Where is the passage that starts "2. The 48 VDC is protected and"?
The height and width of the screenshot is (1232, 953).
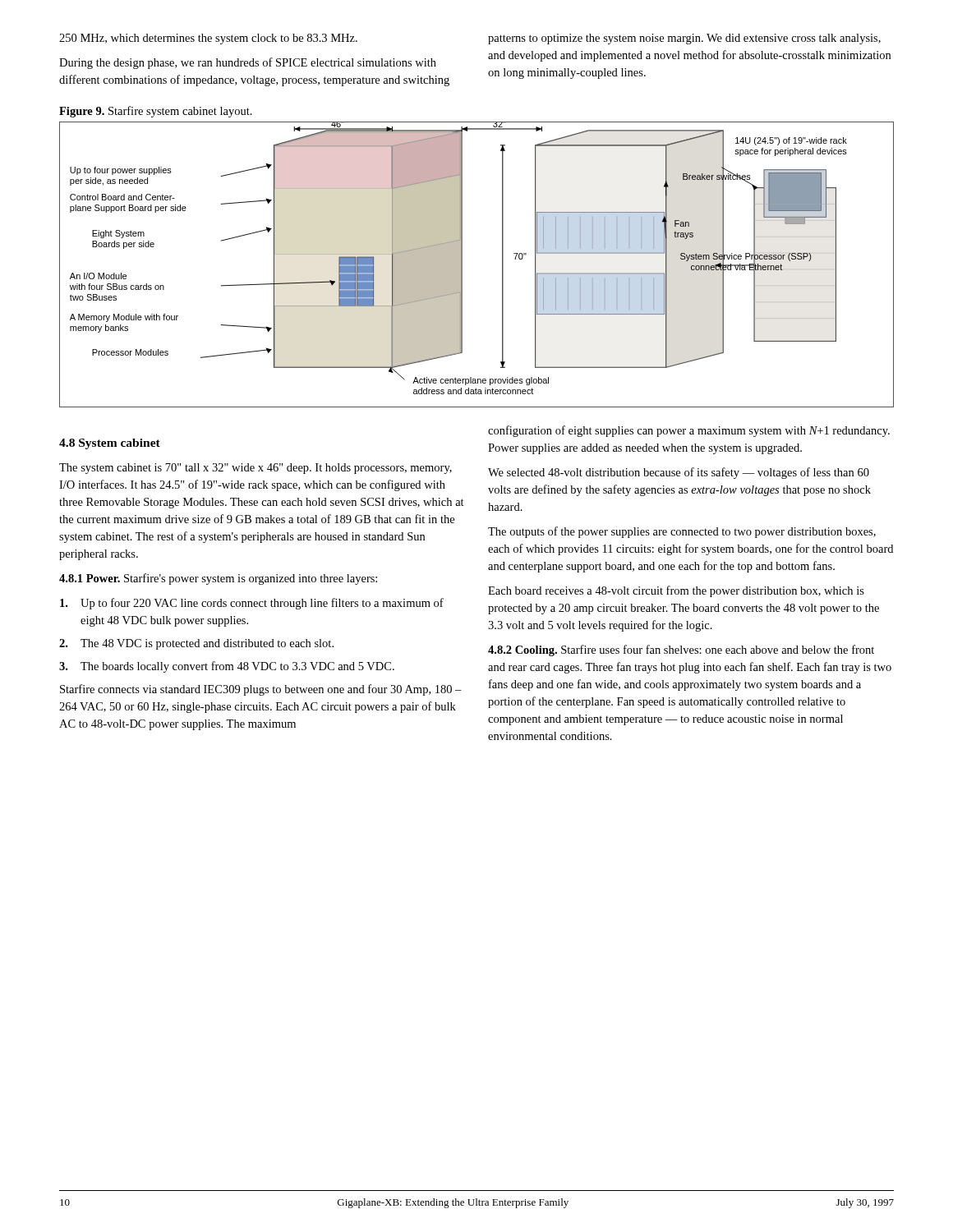click(x=197, y=643)
